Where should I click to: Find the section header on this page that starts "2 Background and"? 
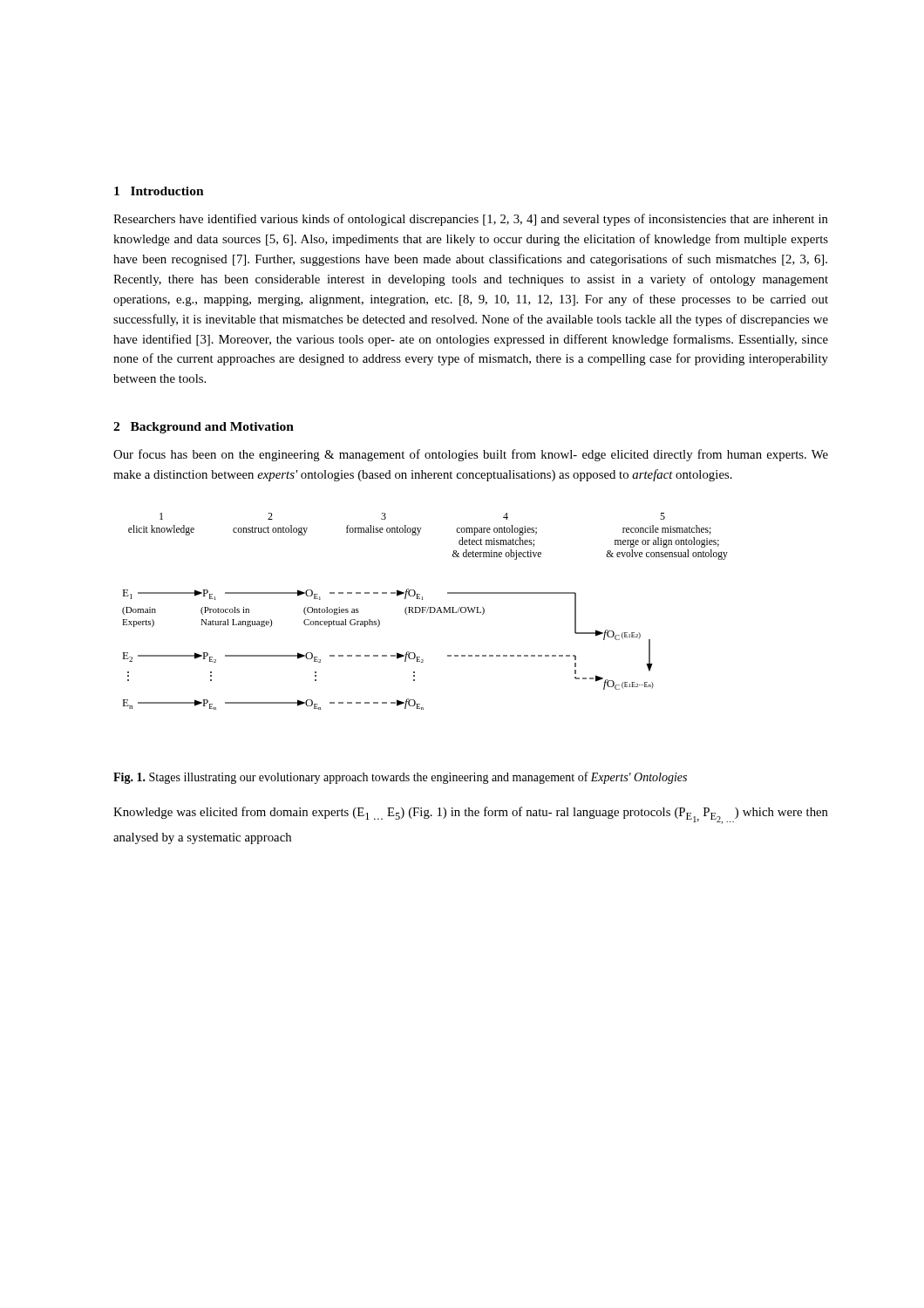[203, 426]
